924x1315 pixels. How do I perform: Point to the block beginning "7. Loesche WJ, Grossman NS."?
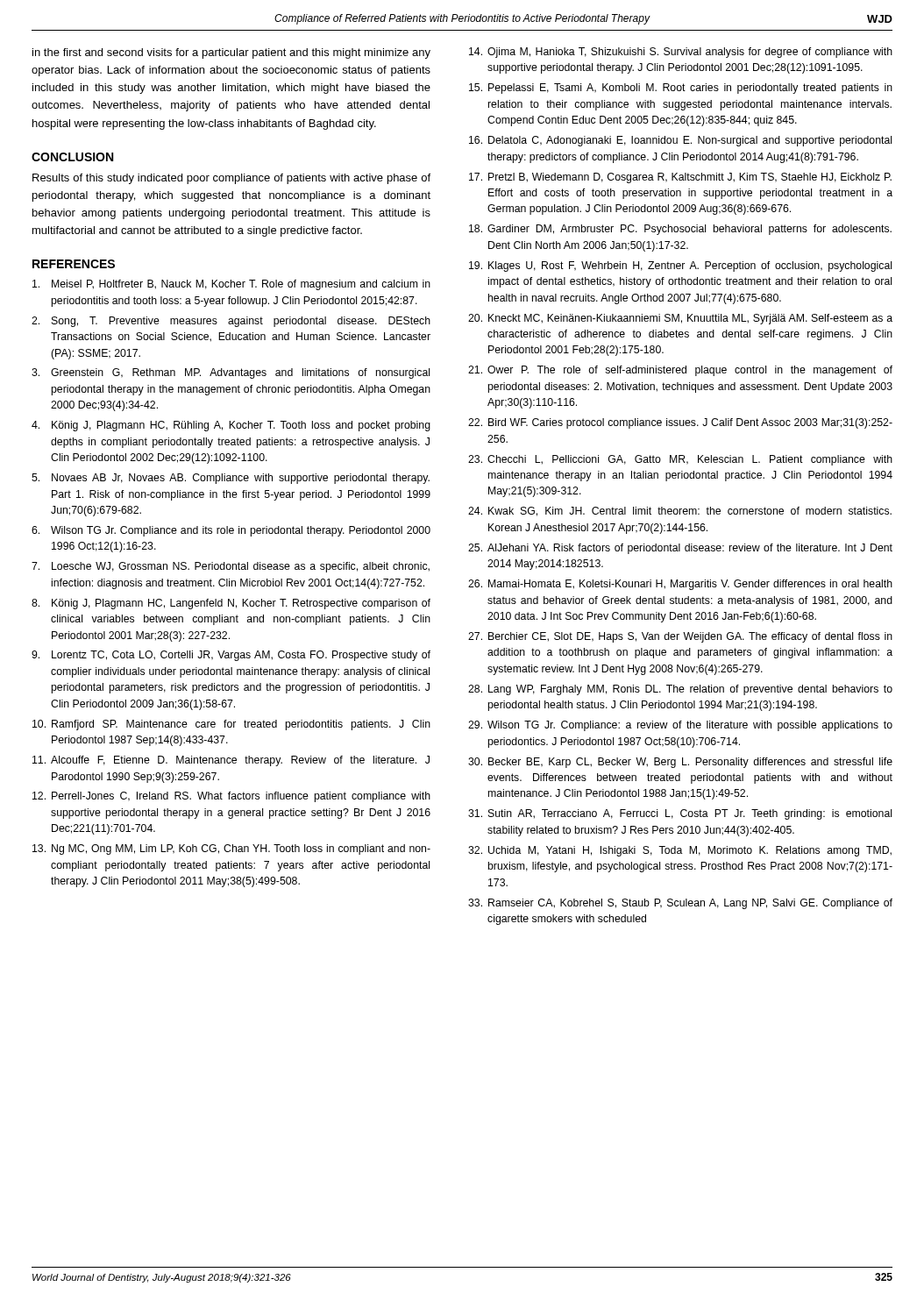[231, 575]
